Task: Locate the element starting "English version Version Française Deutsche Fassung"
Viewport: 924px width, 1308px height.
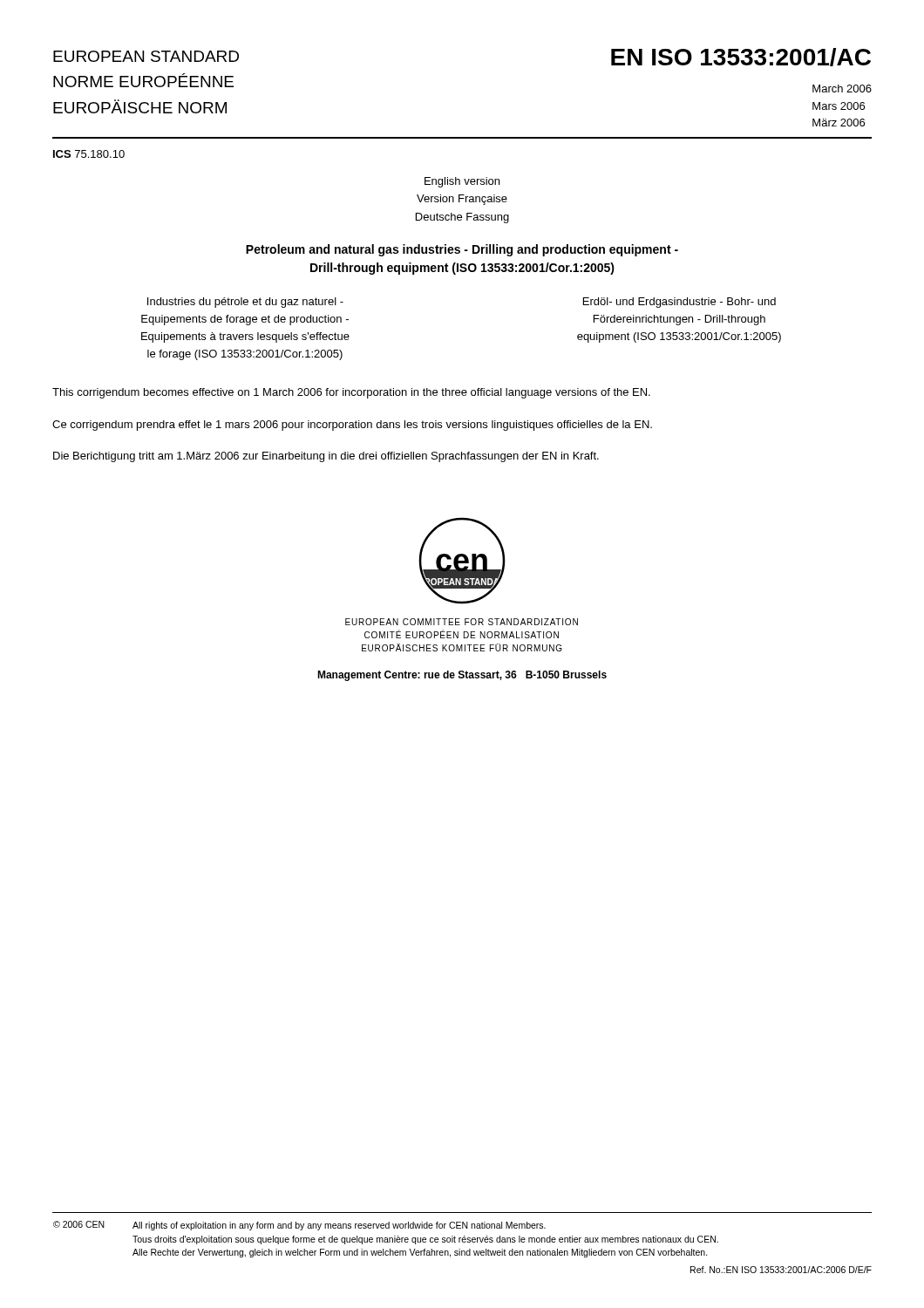Action: pyautogui.click(x=462, y=199)
